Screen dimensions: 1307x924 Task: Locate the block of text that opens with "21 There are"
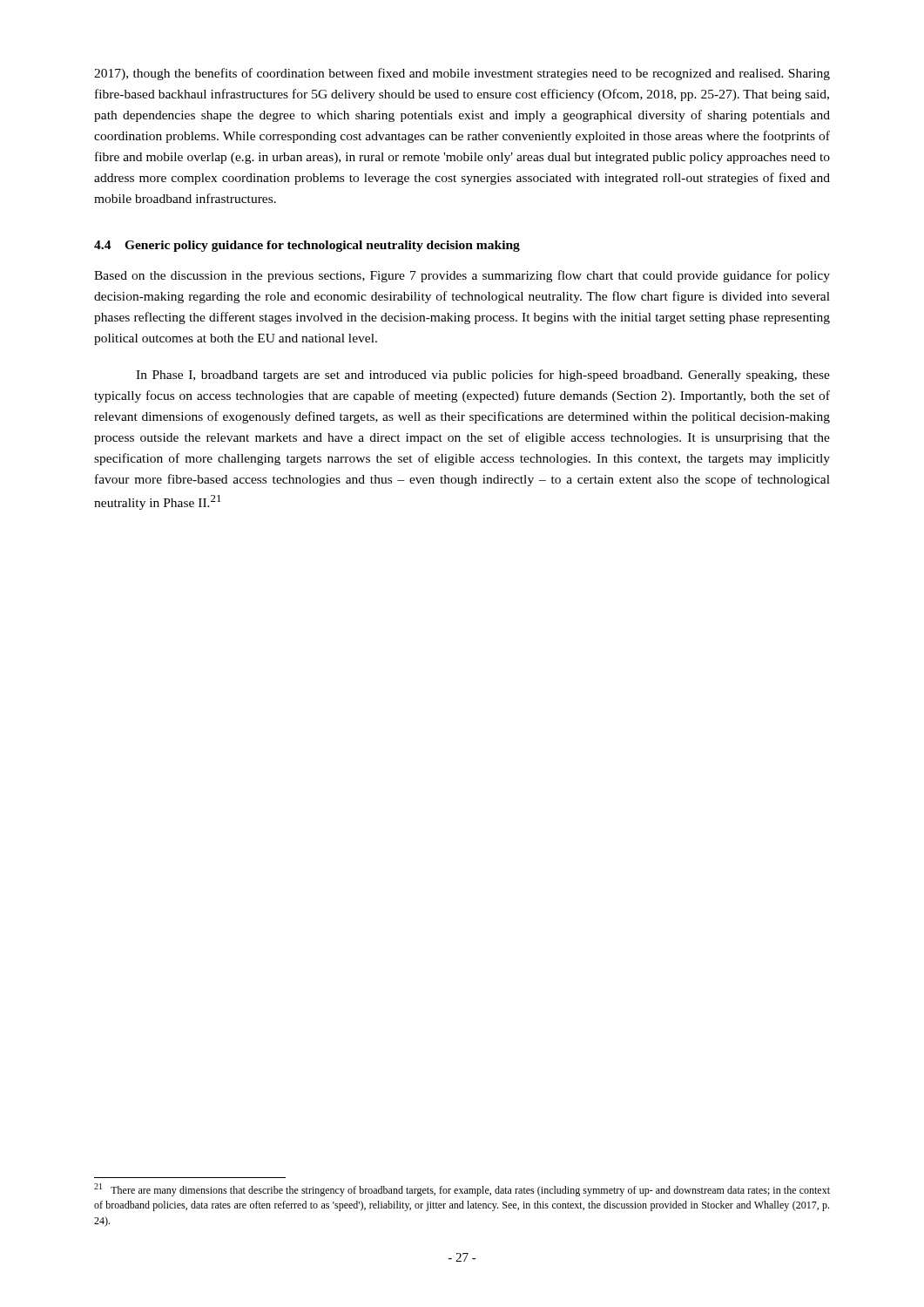(462, 1205)
